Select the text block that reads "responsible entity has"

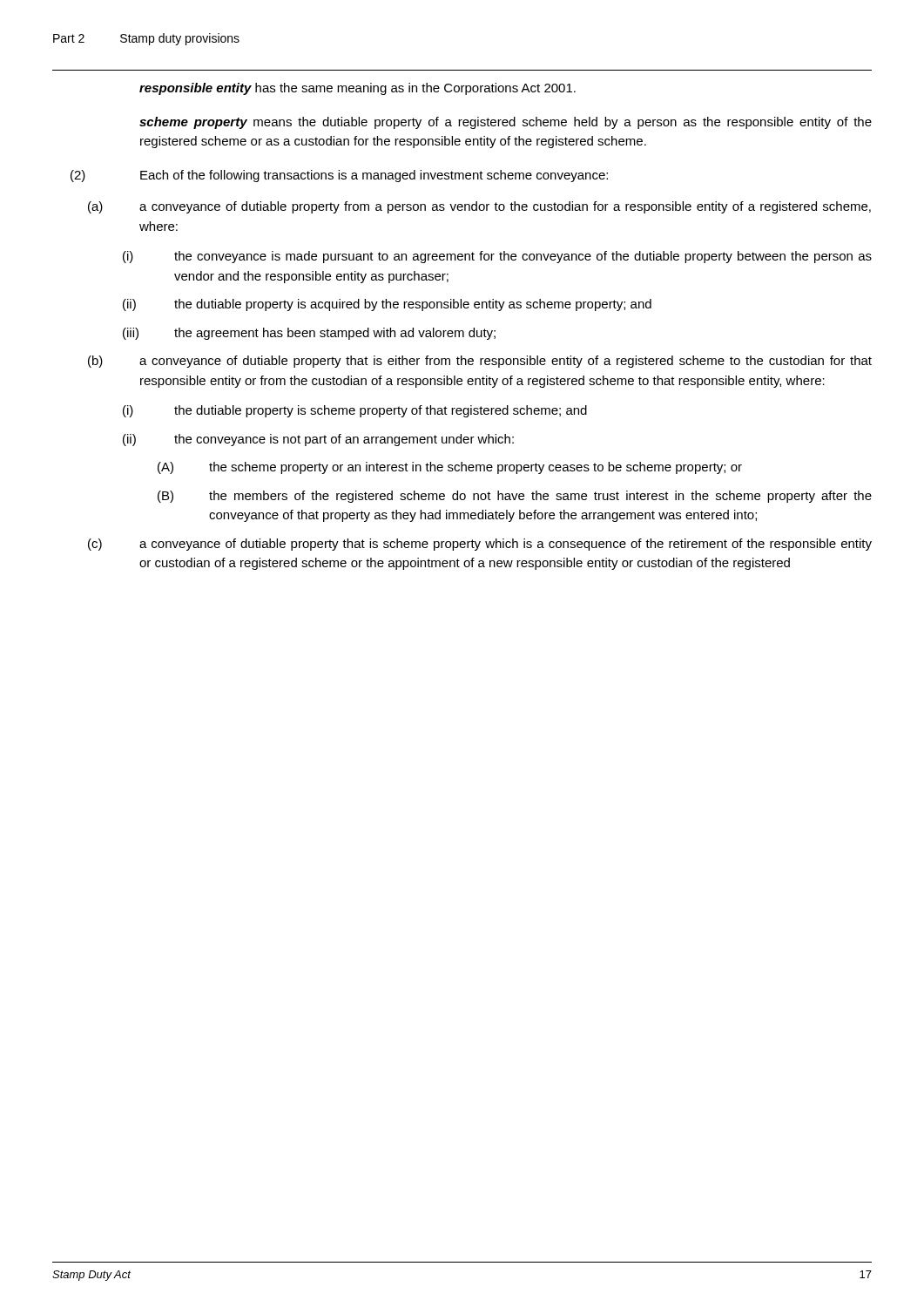358,88
